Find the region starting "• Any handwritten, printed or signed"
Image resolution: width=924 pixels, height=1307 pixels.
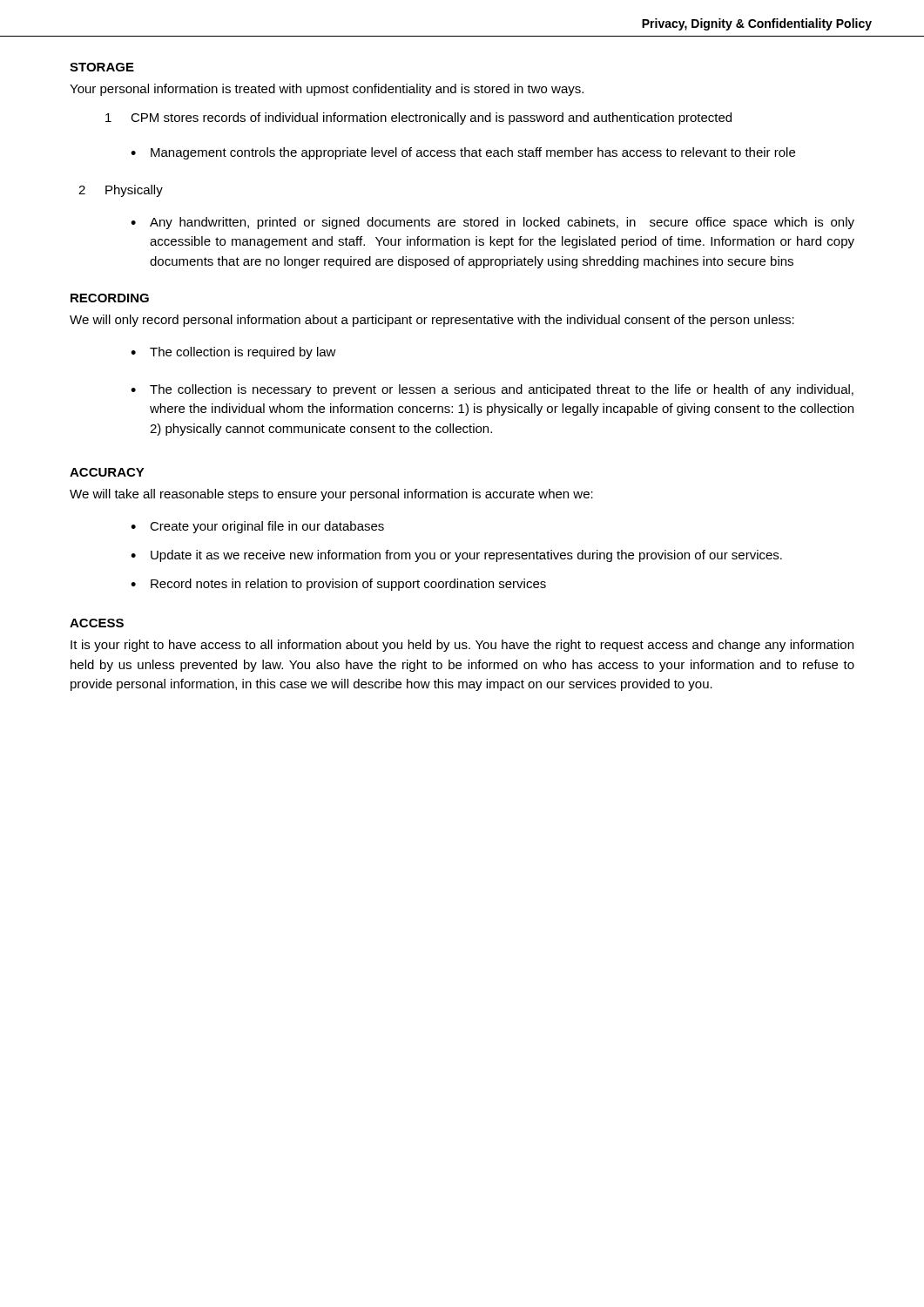pyautogui.click(x=492, y=242)
